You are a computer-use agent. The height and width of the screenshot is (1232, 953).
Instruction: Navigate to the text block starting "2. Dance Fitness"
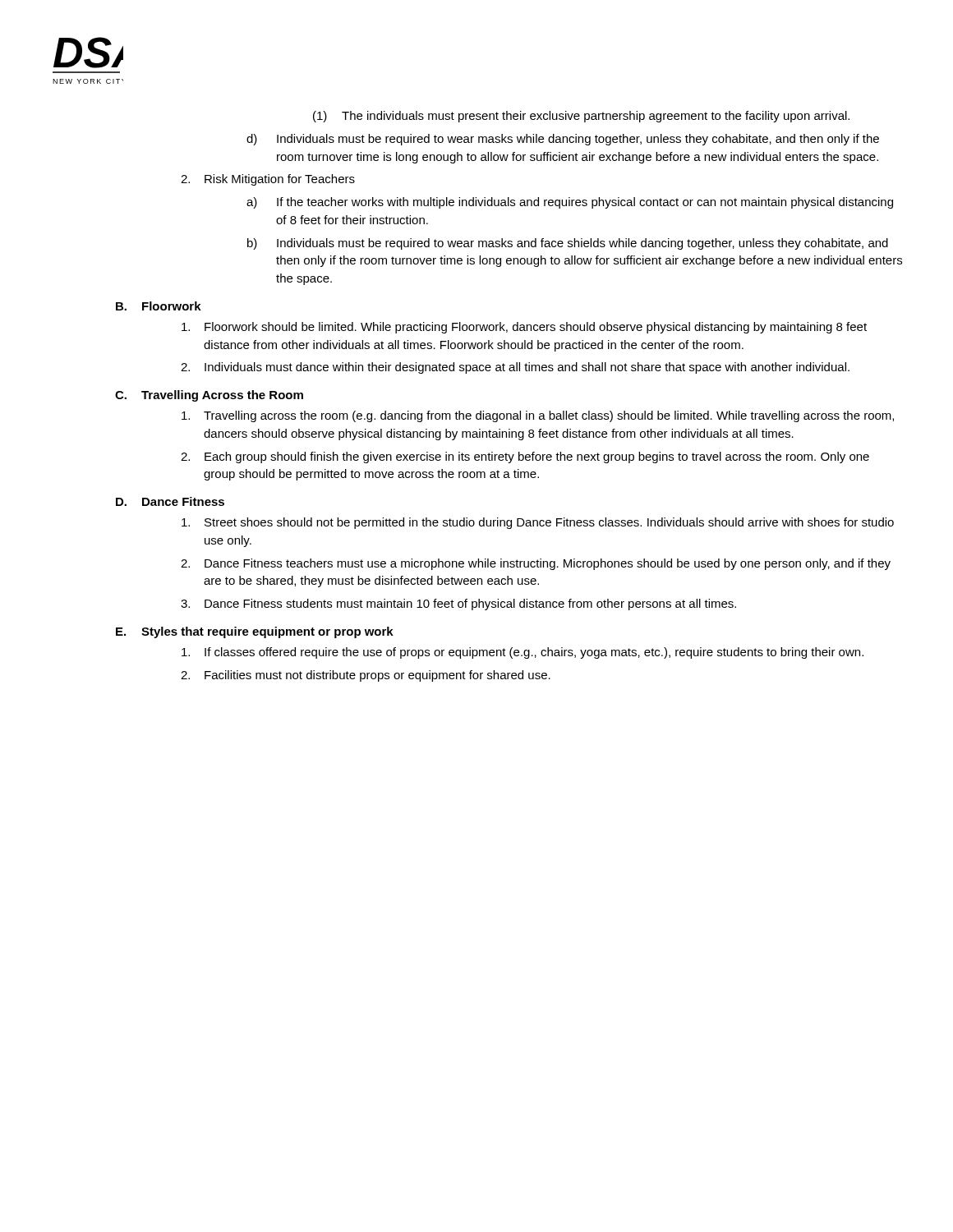(542, 572)
